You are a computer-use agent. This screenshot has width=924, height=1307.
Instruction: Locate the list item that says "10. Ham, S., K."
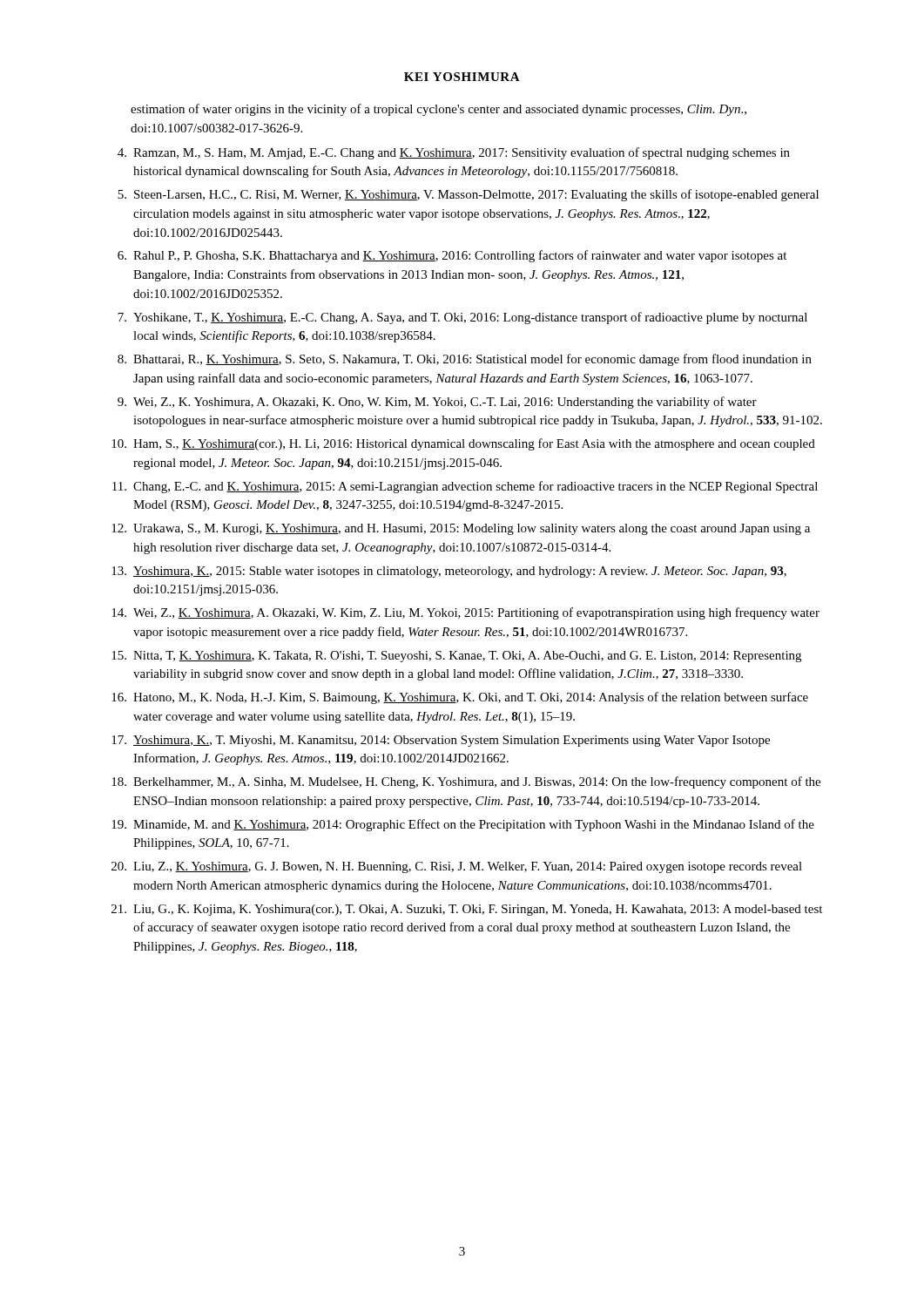coord(462,454)
